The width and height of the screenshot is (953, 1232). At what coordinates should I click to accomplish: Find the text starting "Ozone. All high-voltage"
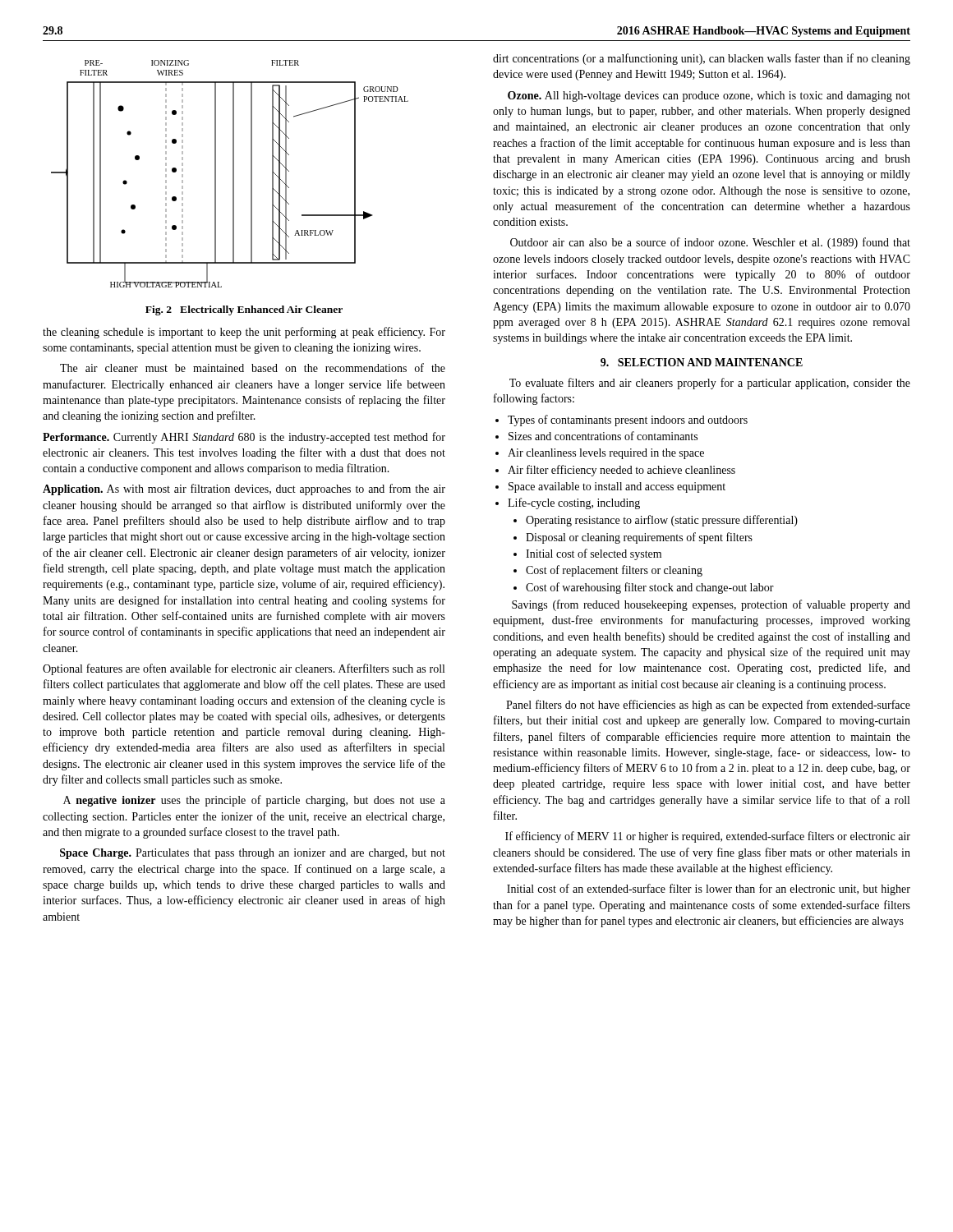pyautogui.click(x=702, y=159)
